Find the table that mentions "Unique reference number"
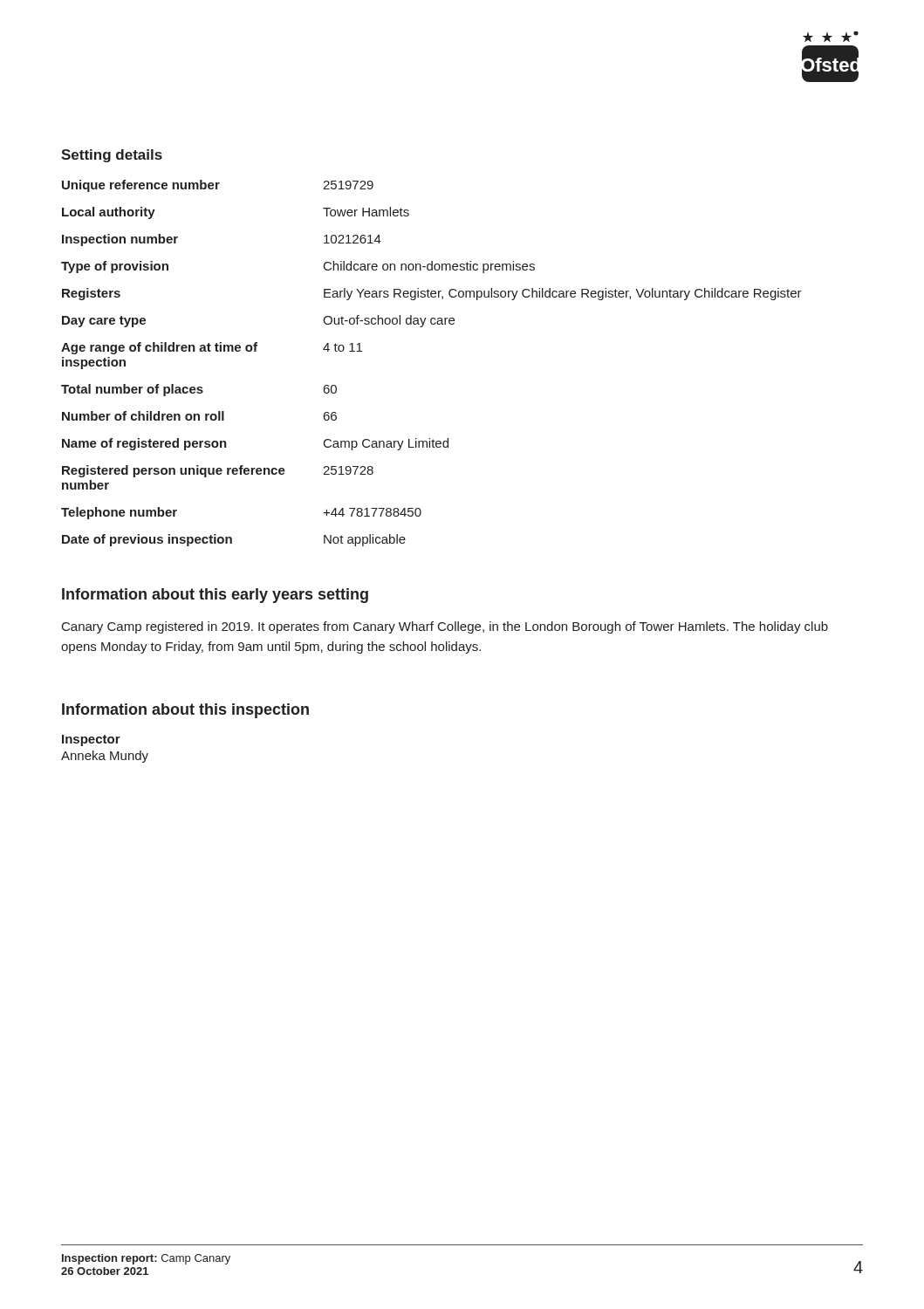Viewport: 924px width, 1309px height. coord(462,362)
